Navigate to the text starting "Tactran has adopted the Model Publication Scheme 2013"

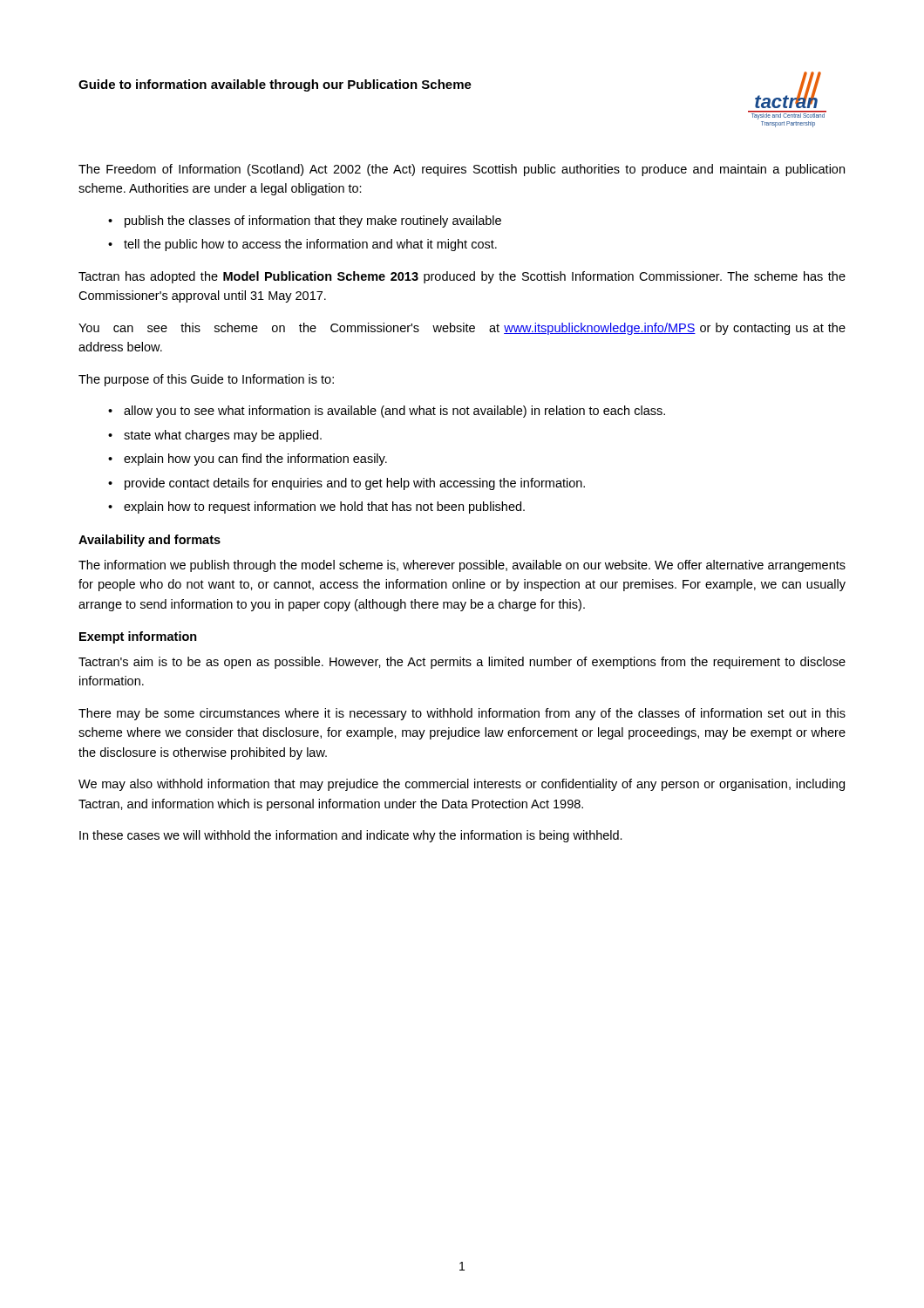tap(462, 286)
